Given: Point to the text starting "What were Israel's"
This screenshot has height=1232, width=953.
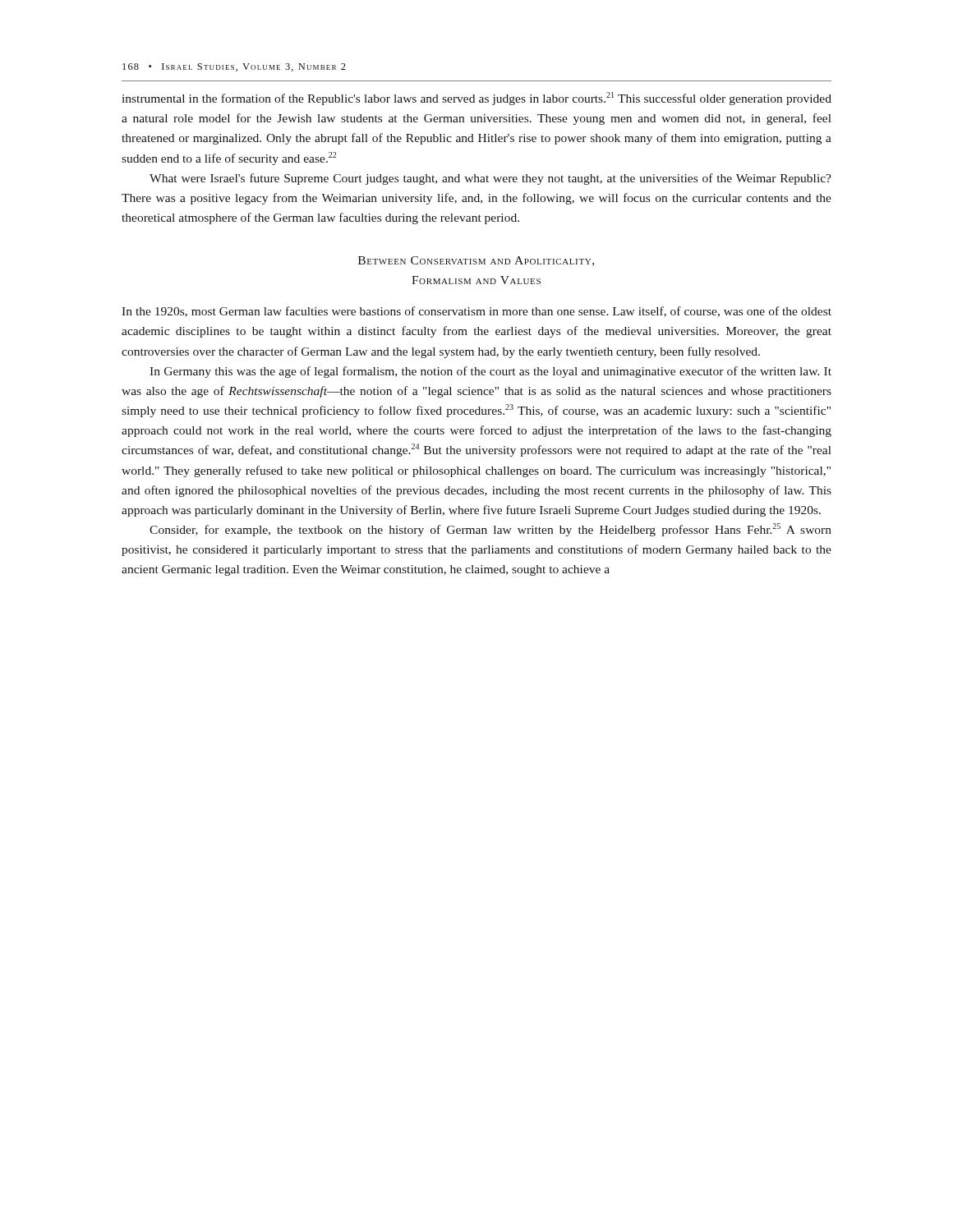Looking at the screenshot, I should pyautogui.click(x=476, y=198).
